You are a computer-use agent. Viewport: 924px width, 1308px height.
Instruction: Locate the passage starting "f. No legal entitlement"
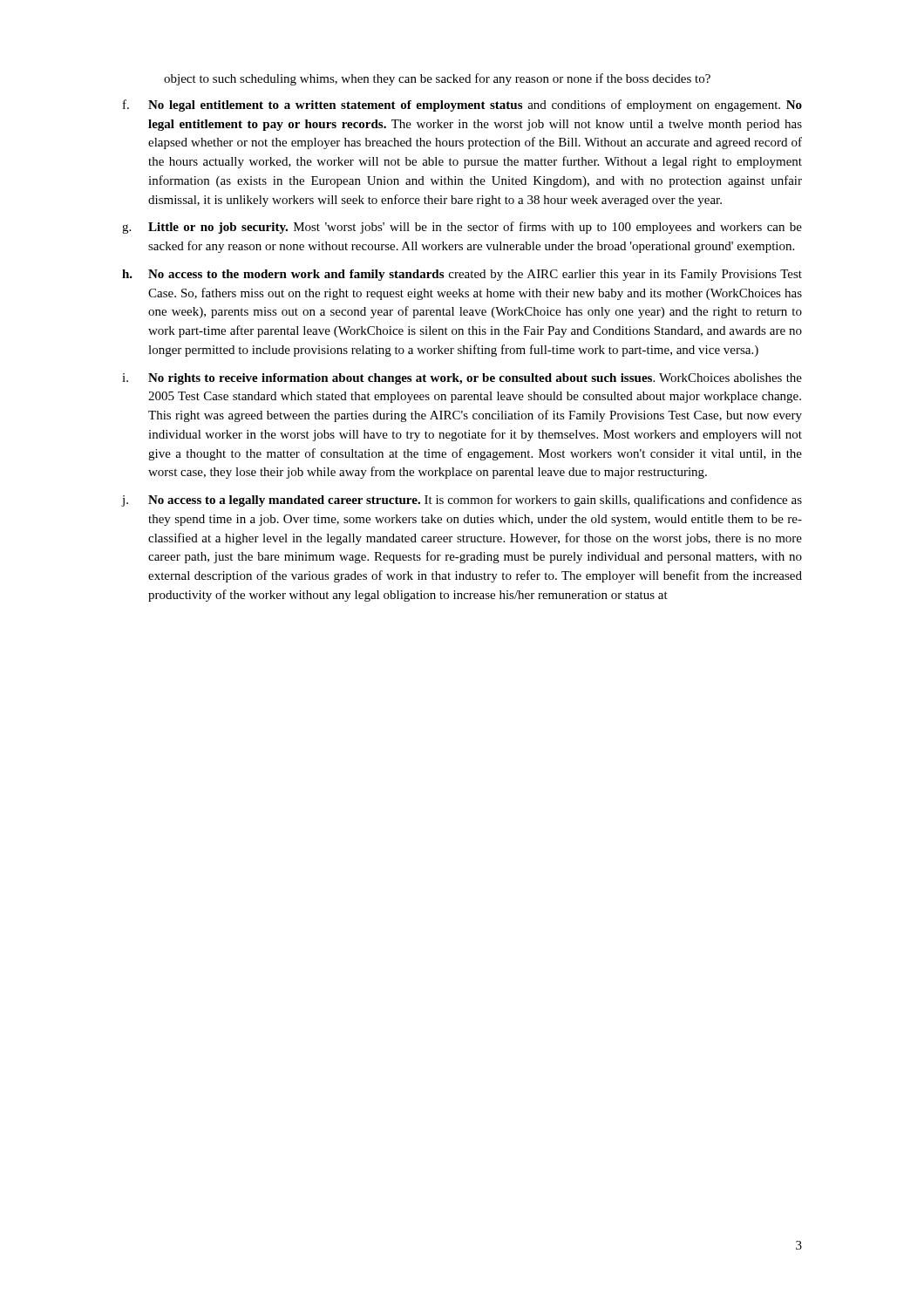(462, 153)
